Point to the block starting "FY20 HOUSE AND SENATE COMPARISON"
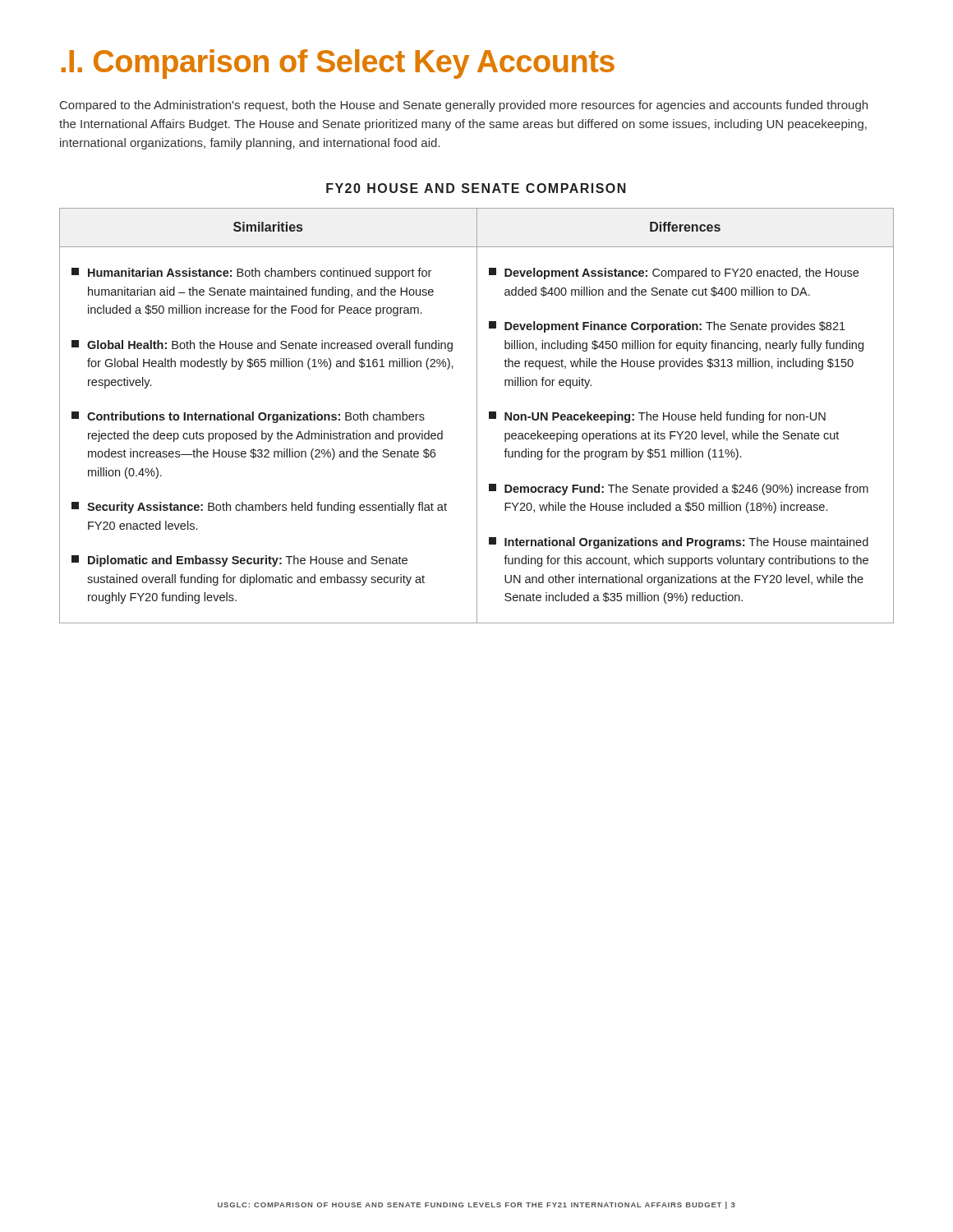953x1232 pixels. 476,189
